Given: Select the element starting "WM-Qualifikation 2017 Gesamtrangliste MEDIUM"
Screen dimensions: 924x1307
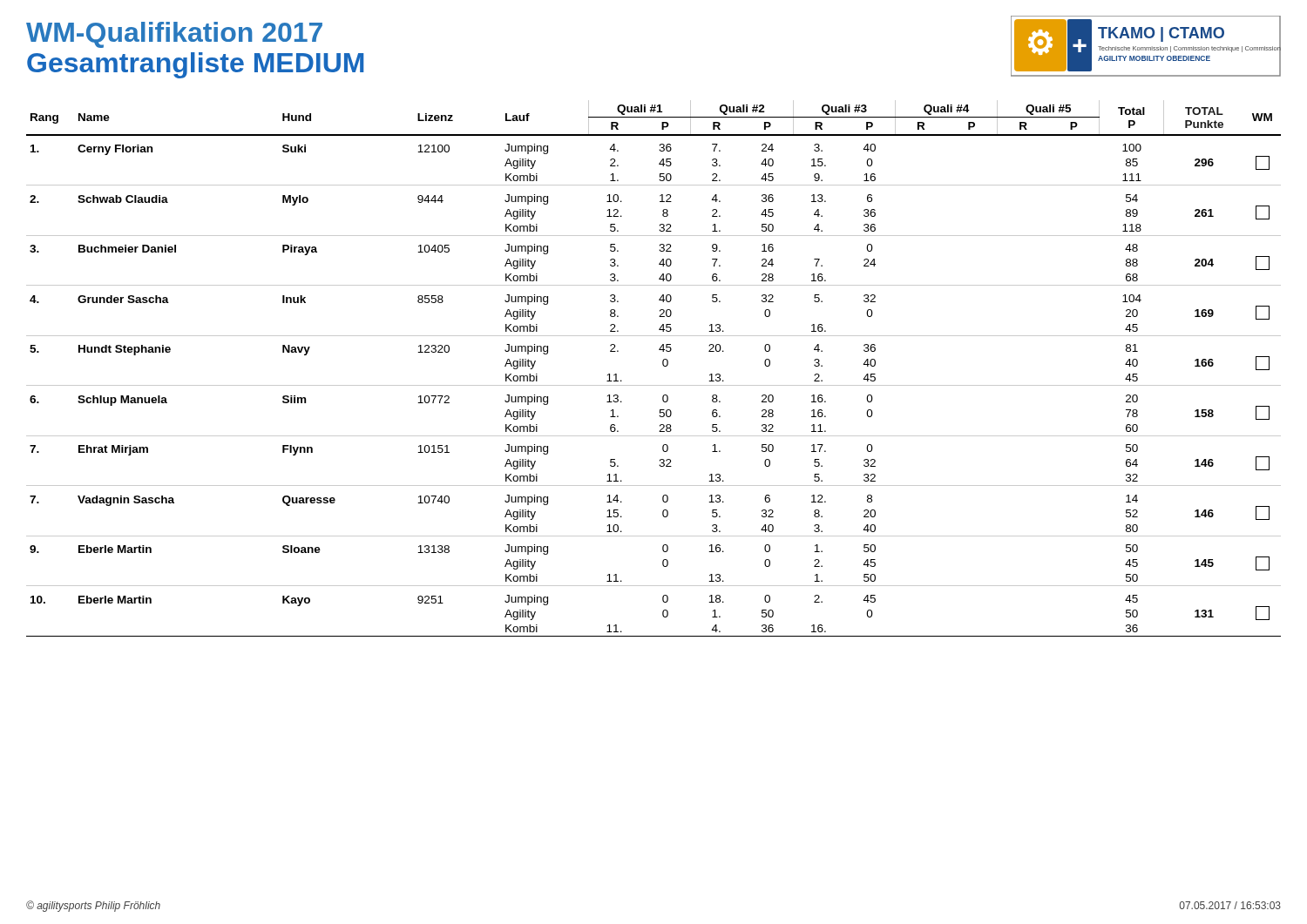Looking at the screenshot, I should click(x=196, y=48).
